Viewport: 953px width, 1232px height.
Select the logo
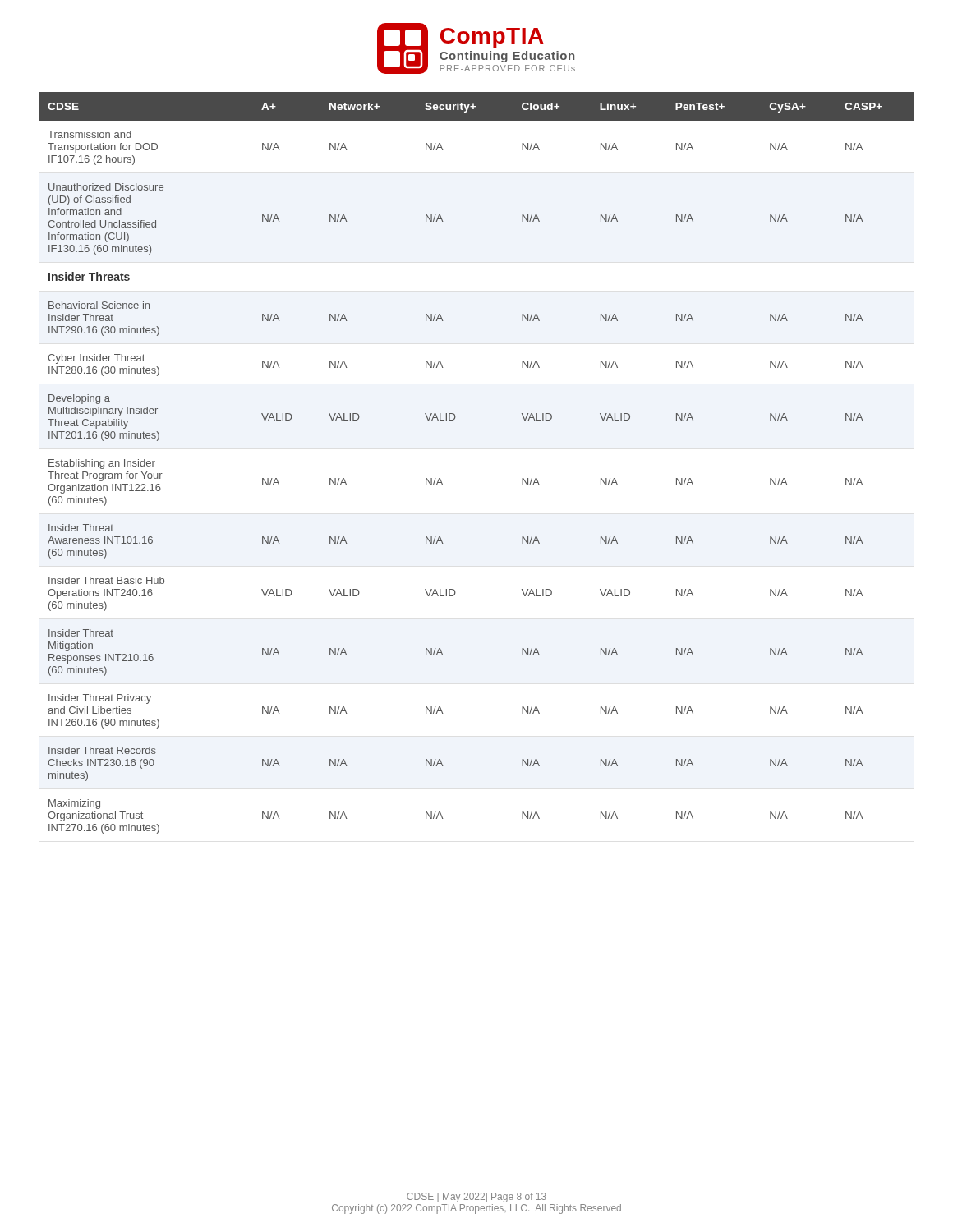tap(476, 46)
